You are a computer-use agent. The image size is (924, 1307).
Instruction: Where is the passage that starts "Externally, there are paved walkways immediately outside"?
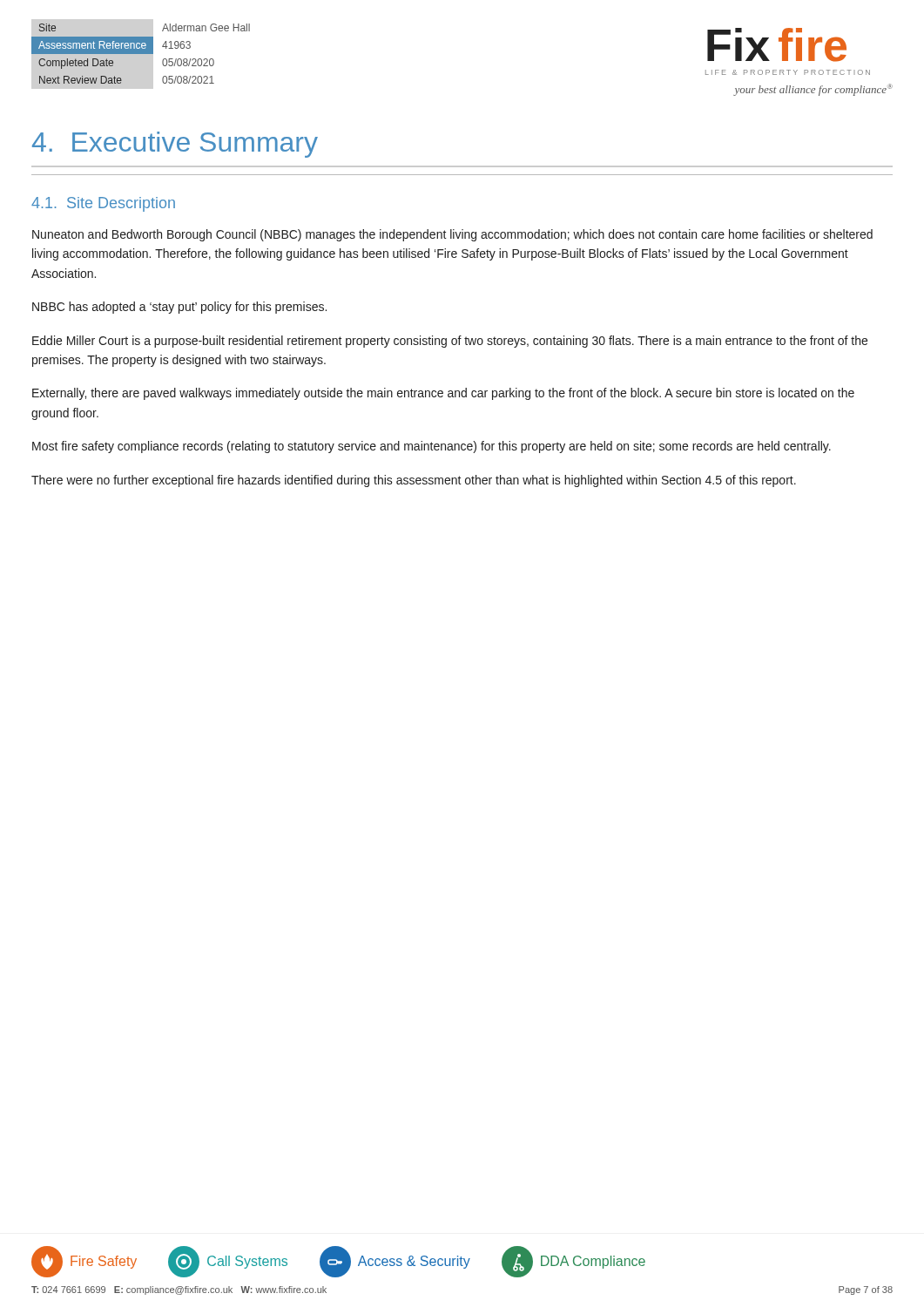coord(462,403)
